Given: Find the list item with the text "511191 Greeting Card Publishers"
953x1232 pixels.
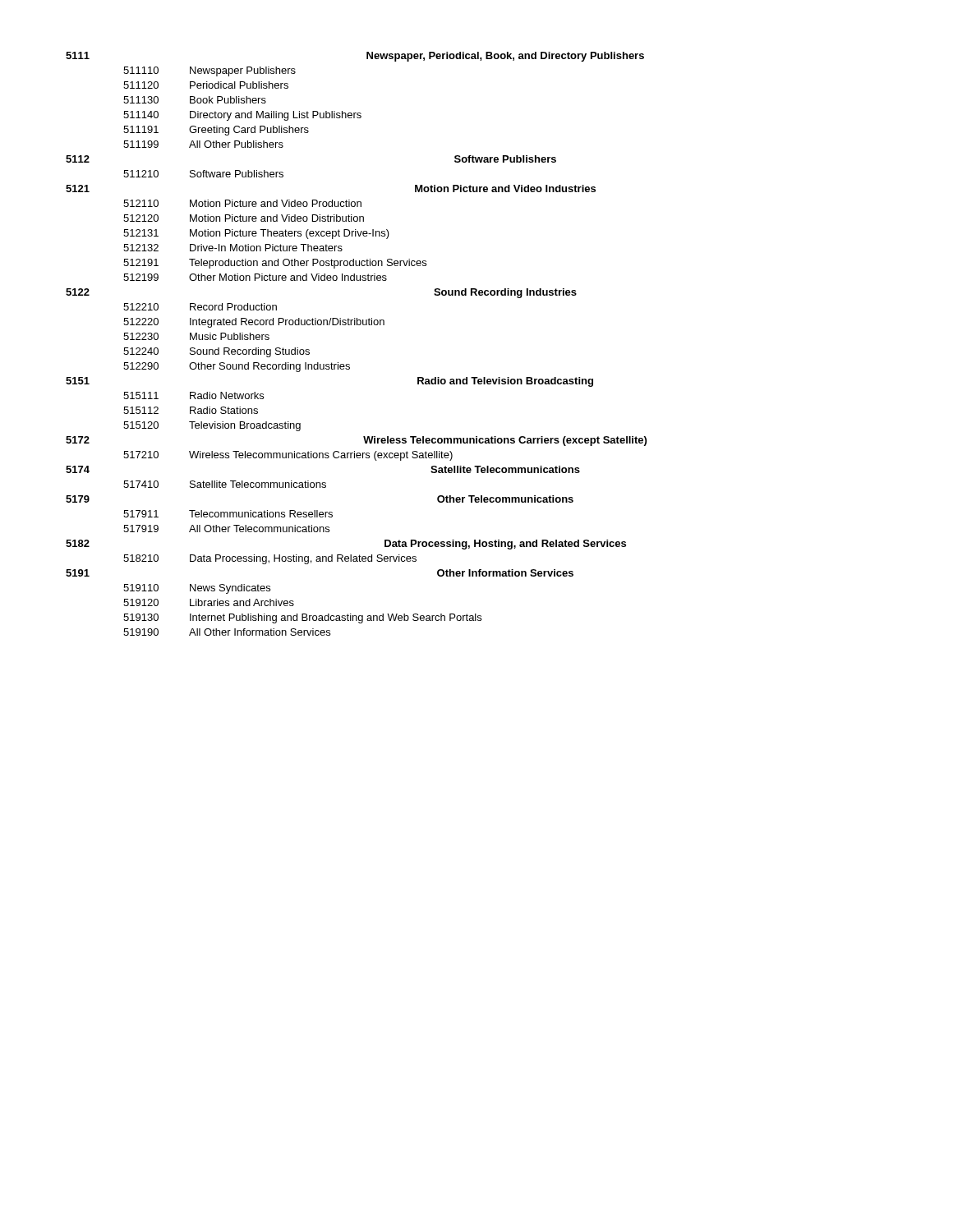Looking at the screenshot, I should tap(216, 131).
